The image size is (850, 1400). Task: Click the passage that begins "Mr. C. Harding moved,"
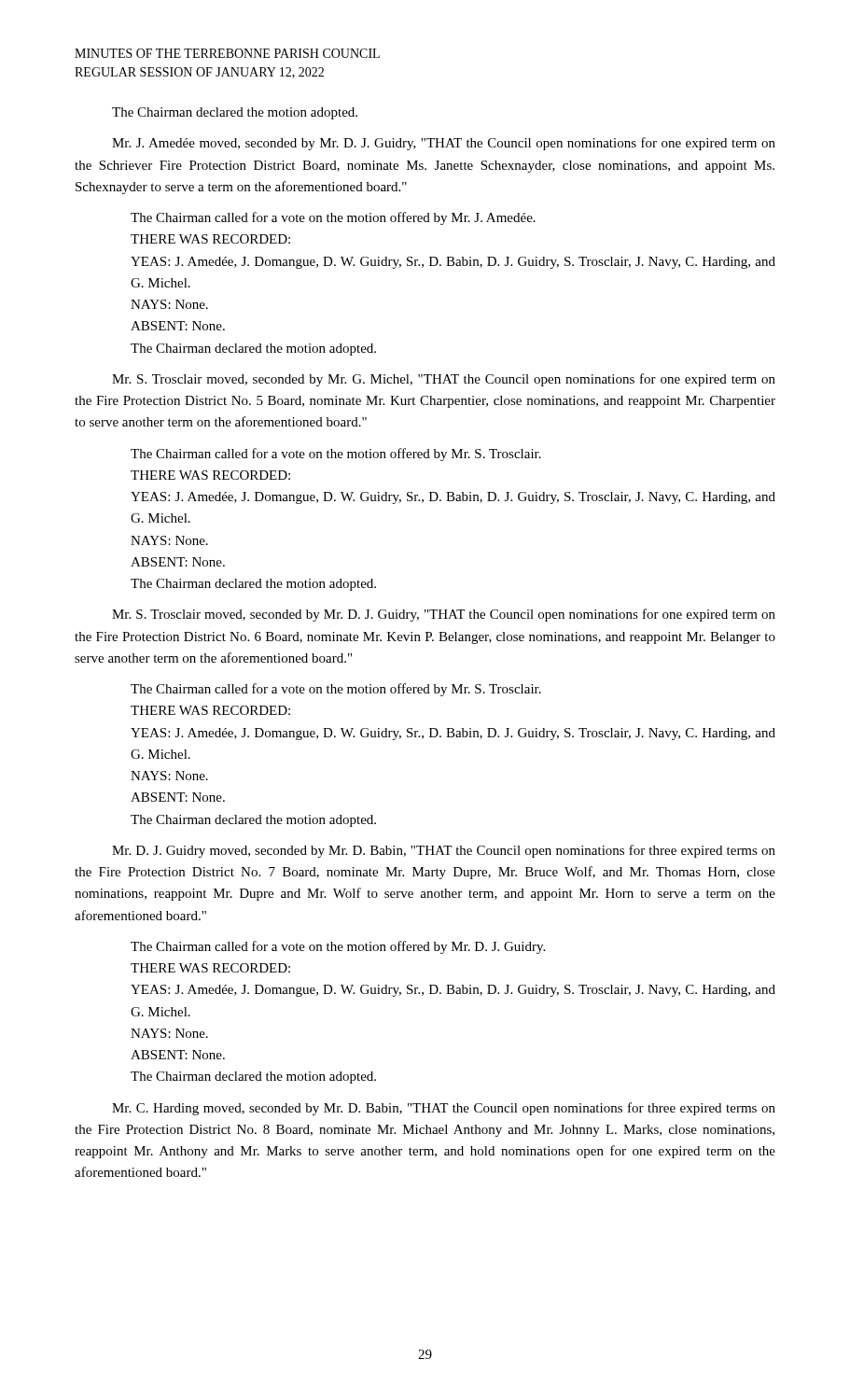tap(425, 1140)
